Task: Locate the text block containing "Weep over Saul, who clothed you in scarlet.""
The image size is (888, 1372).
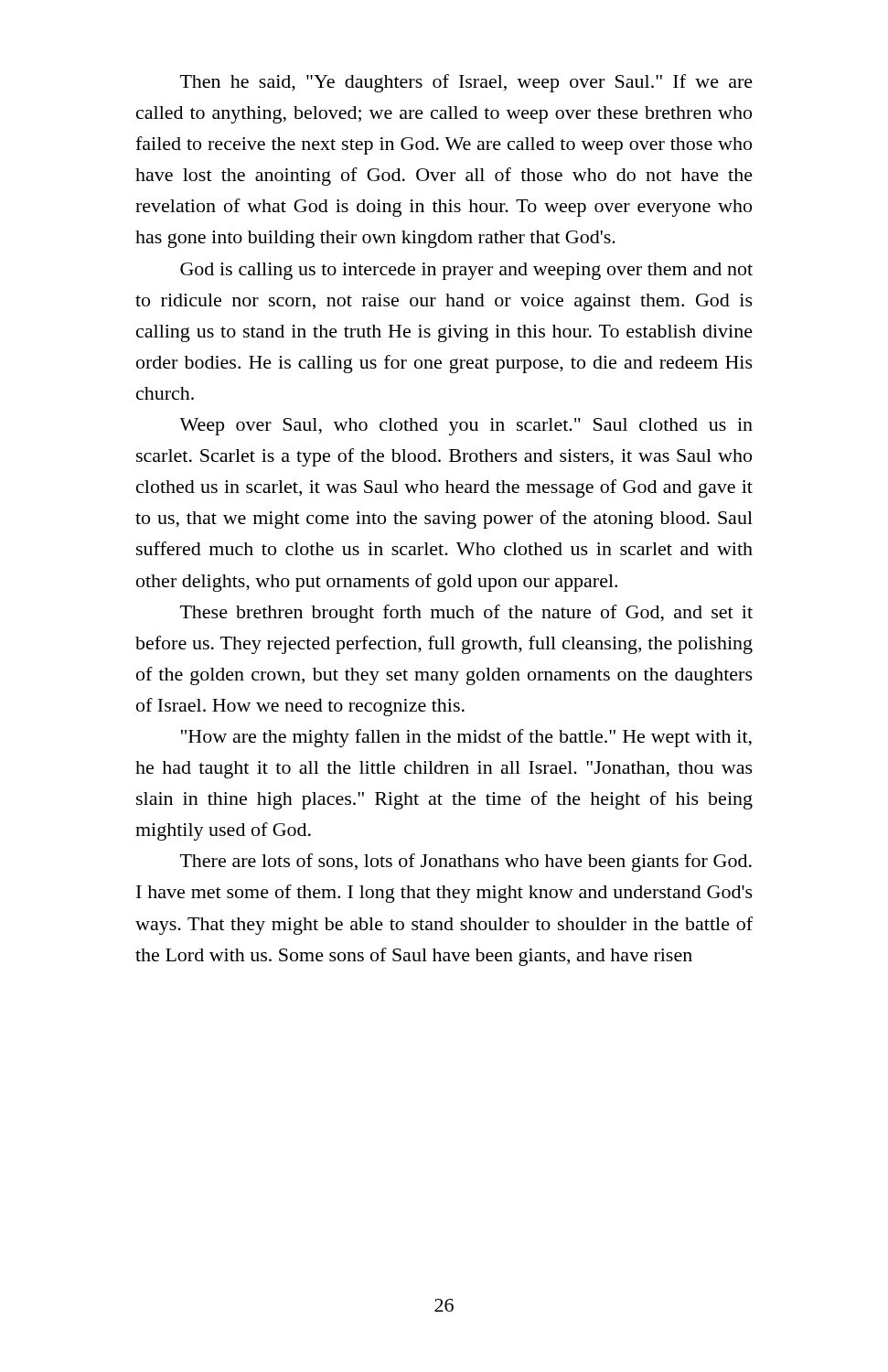Action: (444, 502)
